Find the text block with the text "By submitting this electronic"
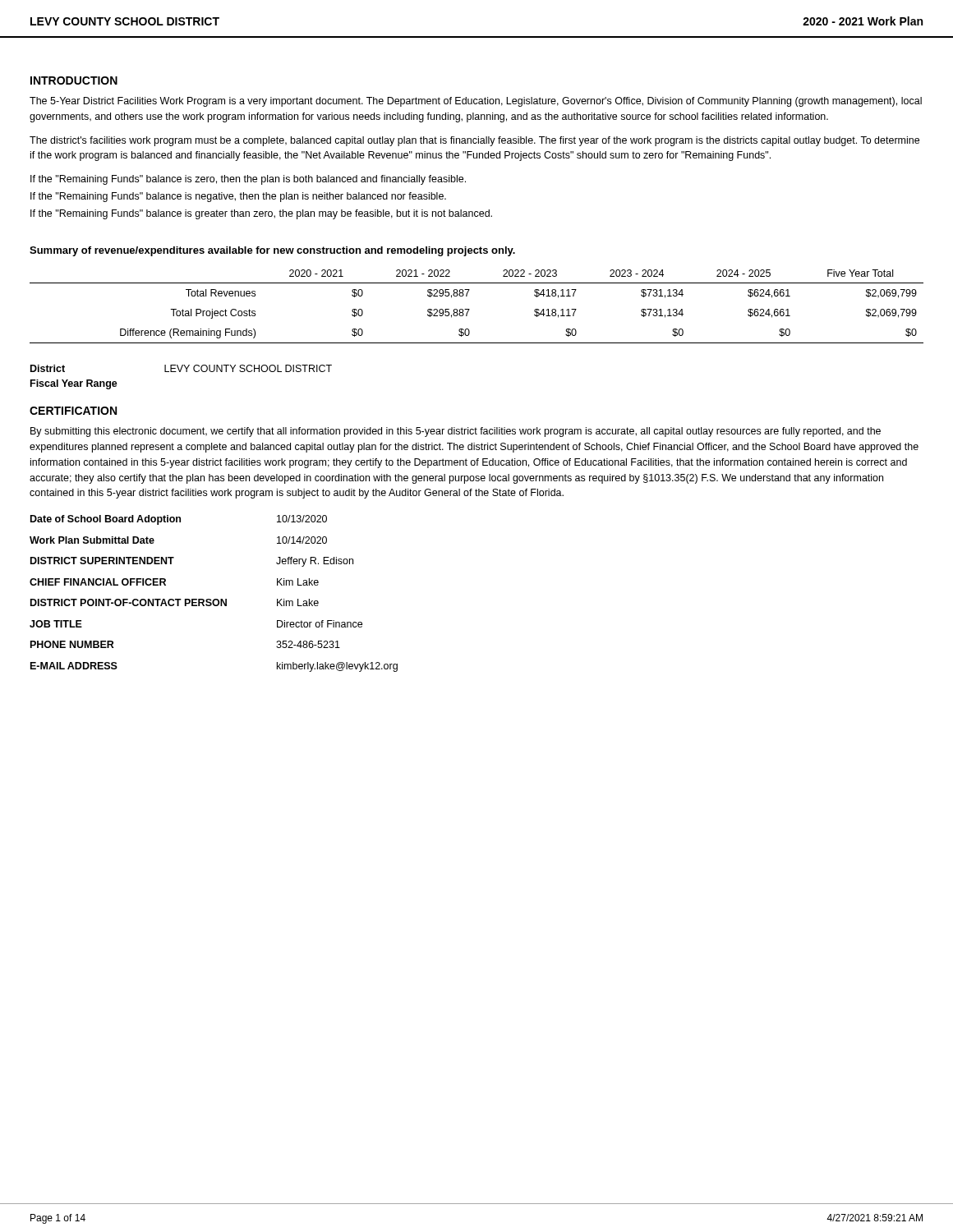 pos(474,462)
